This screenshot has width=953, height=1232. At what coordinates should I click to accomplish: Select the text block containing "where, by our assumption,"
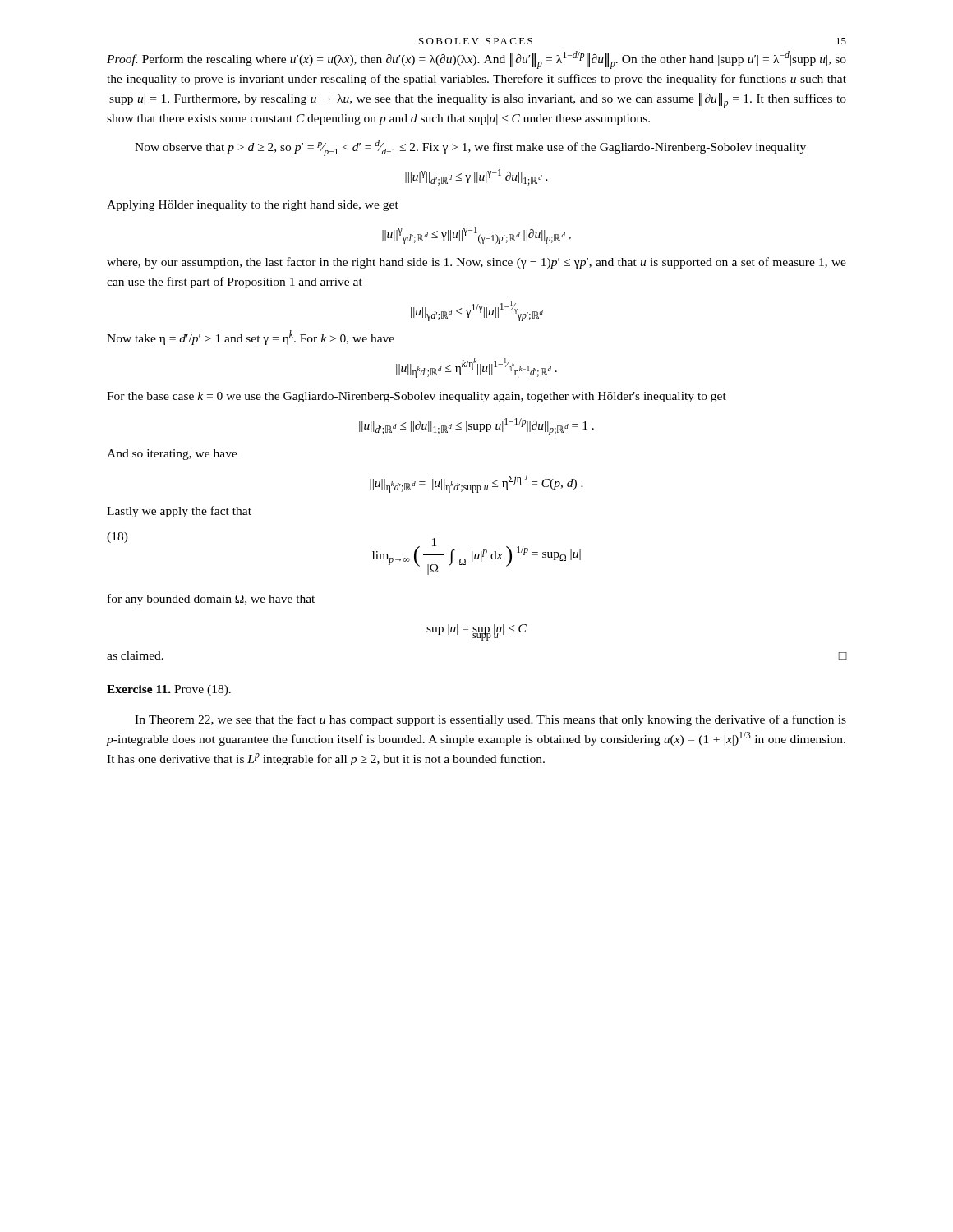tap(476, 272)
